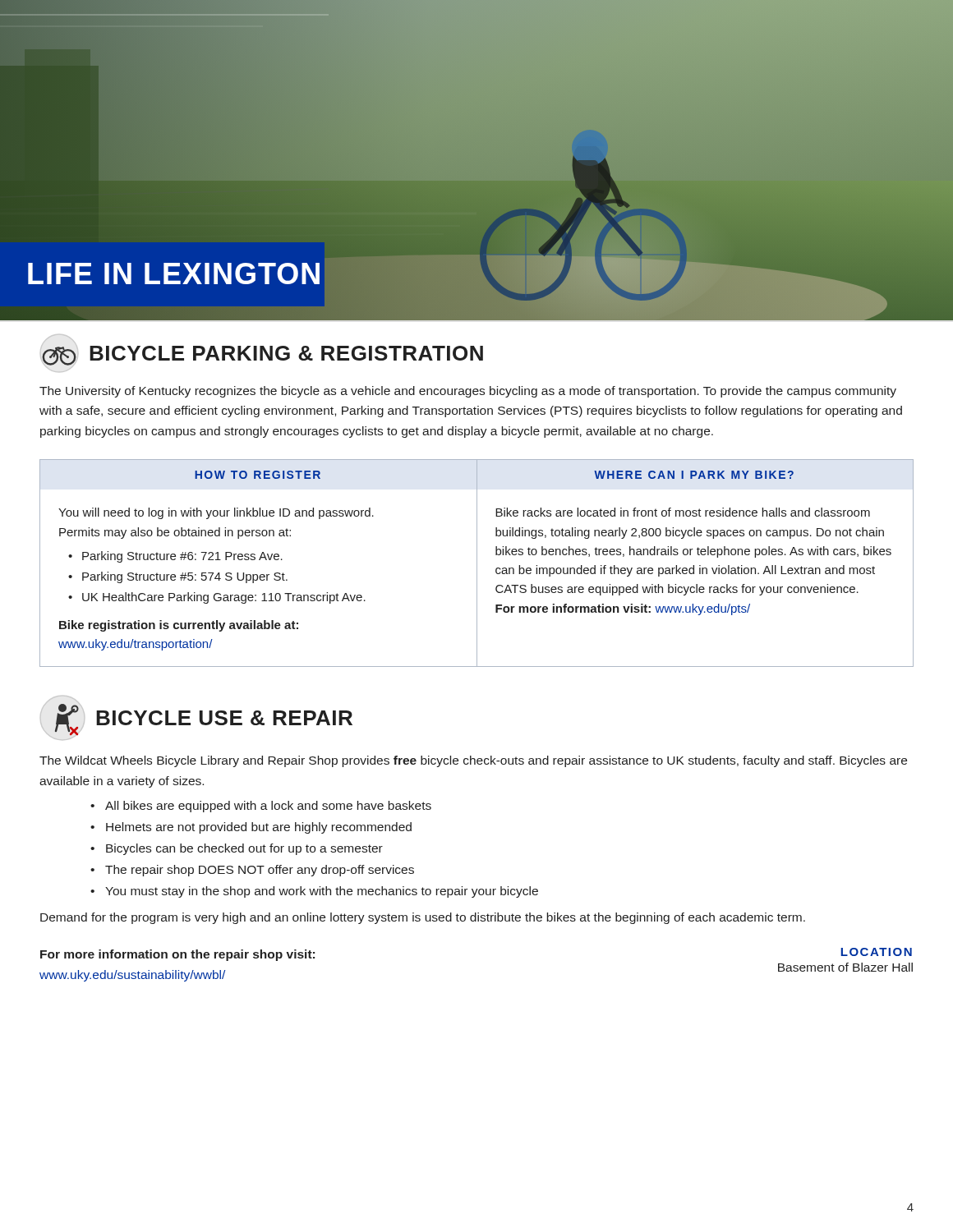Screen dimensions: 1232x953
Task: Locate the list item containing "• All bikes"
Action: (x=261, y=806)
